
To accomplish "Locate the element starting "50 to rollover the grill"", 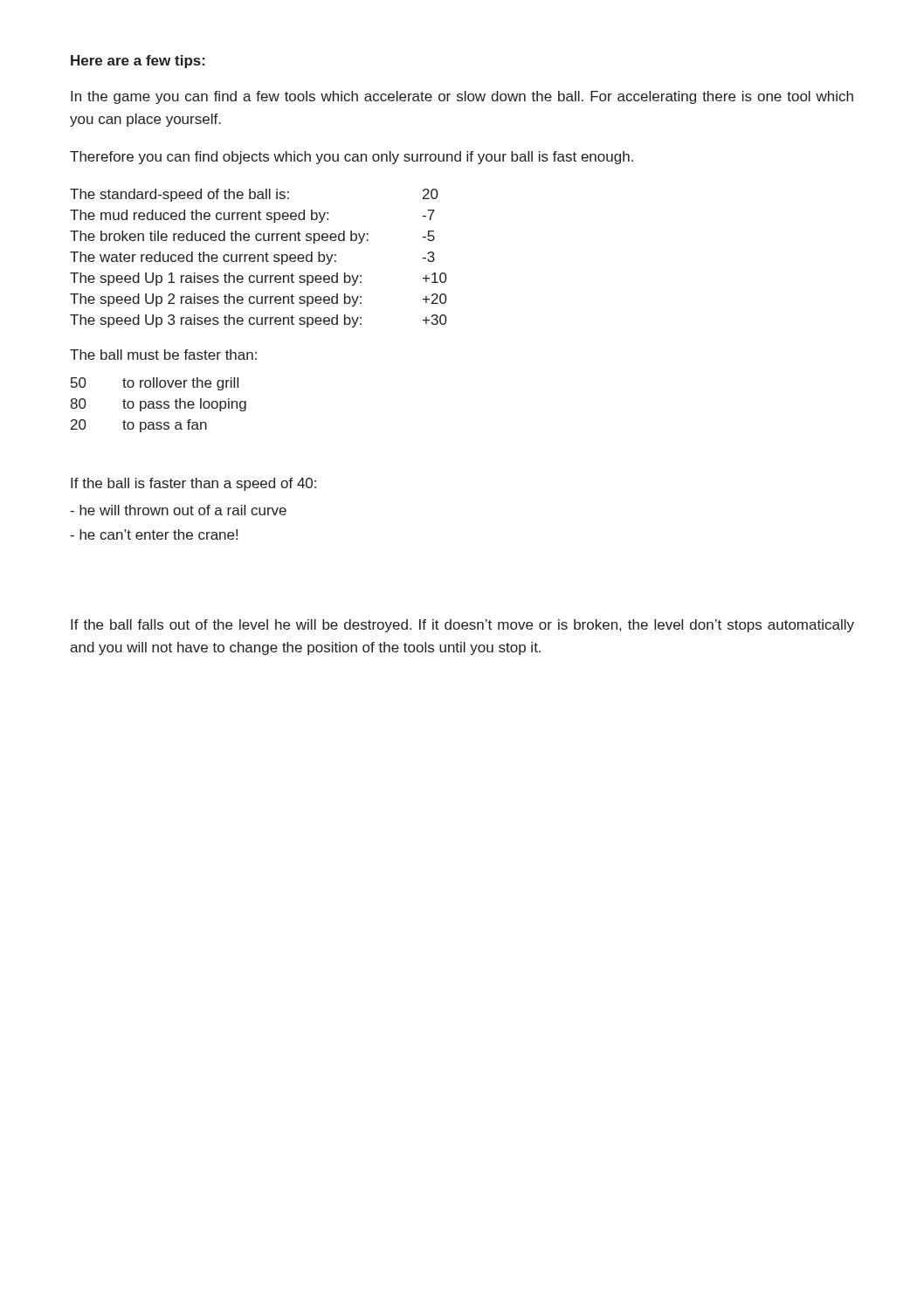I will (155, 384).
